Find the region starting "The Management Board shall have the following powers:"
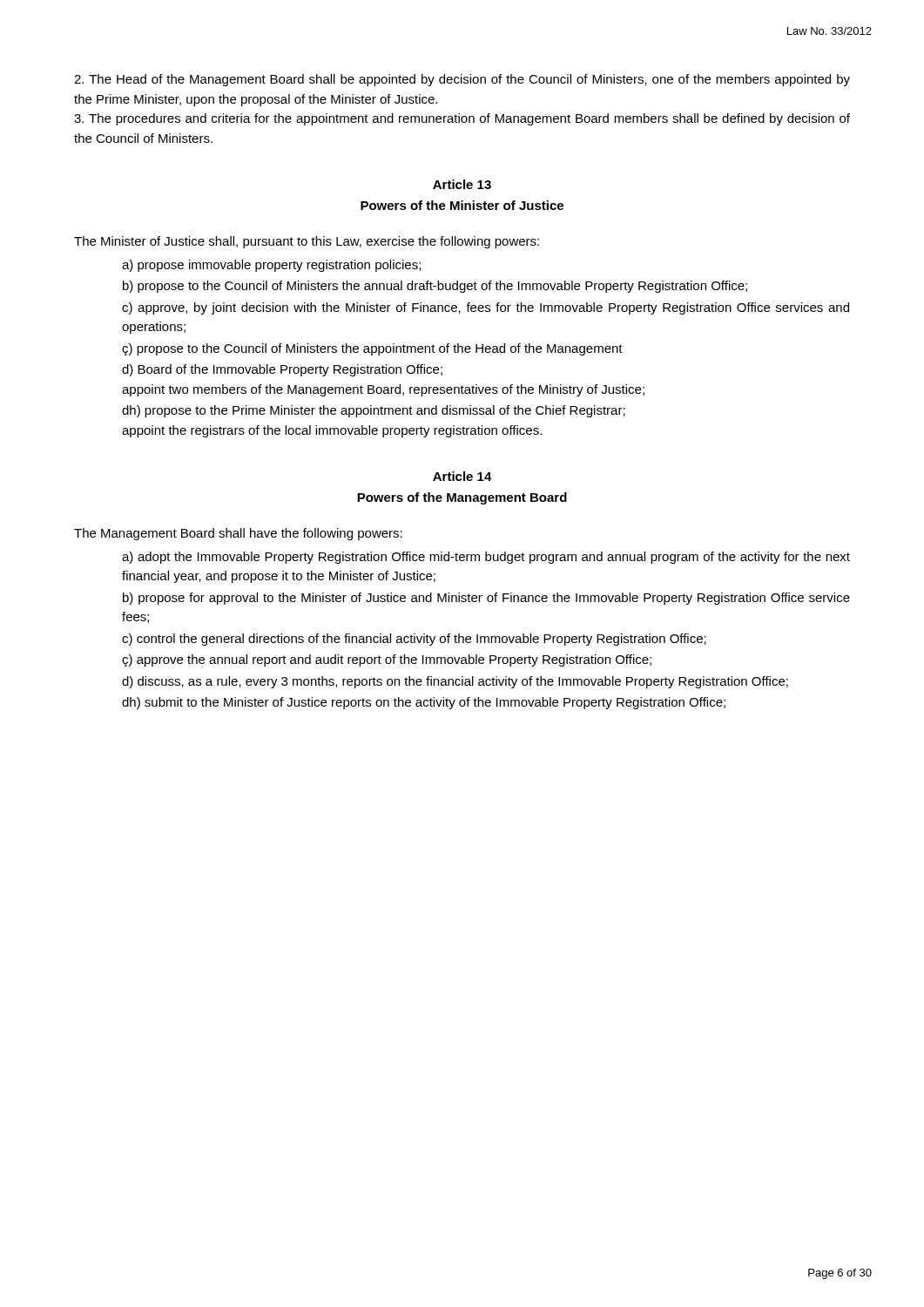 (238, 533)
